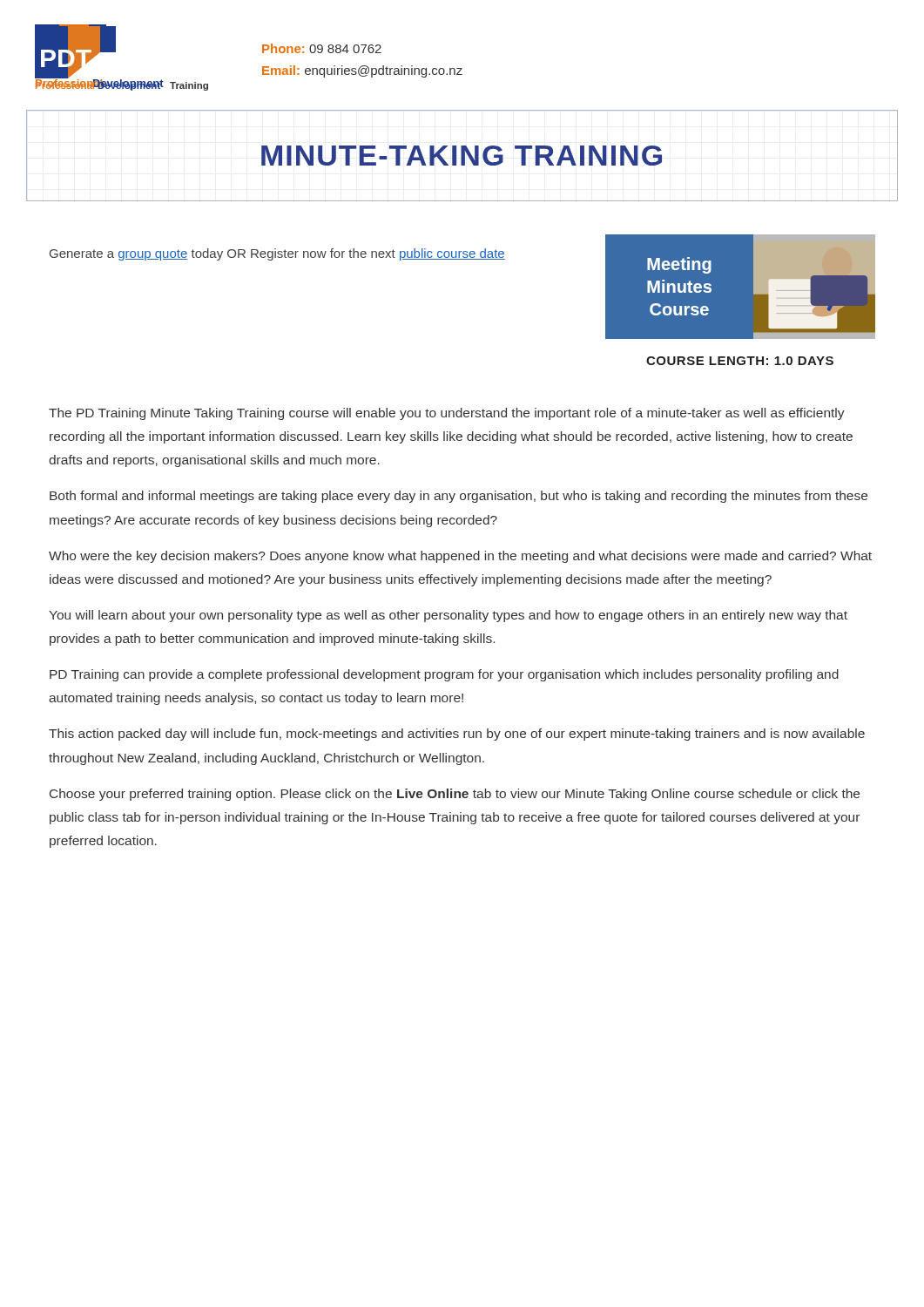Find the title containing "MINUTE-TAKING TRAINING"
This screenshot has height=1307, width=924.
pos(462,156)
